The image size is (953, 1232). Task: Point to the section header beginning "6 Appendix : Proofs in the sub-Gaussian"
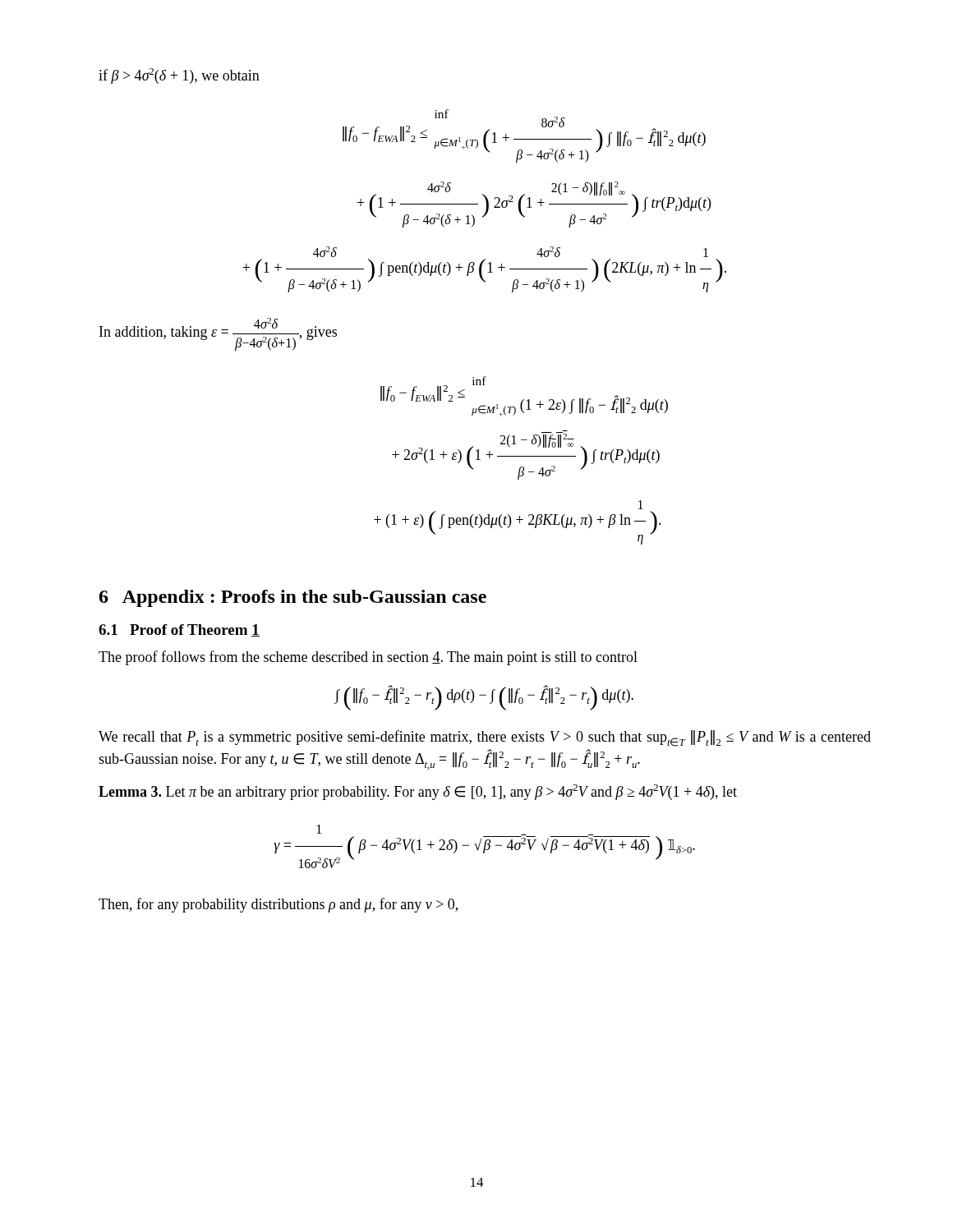tap(293, 596)
